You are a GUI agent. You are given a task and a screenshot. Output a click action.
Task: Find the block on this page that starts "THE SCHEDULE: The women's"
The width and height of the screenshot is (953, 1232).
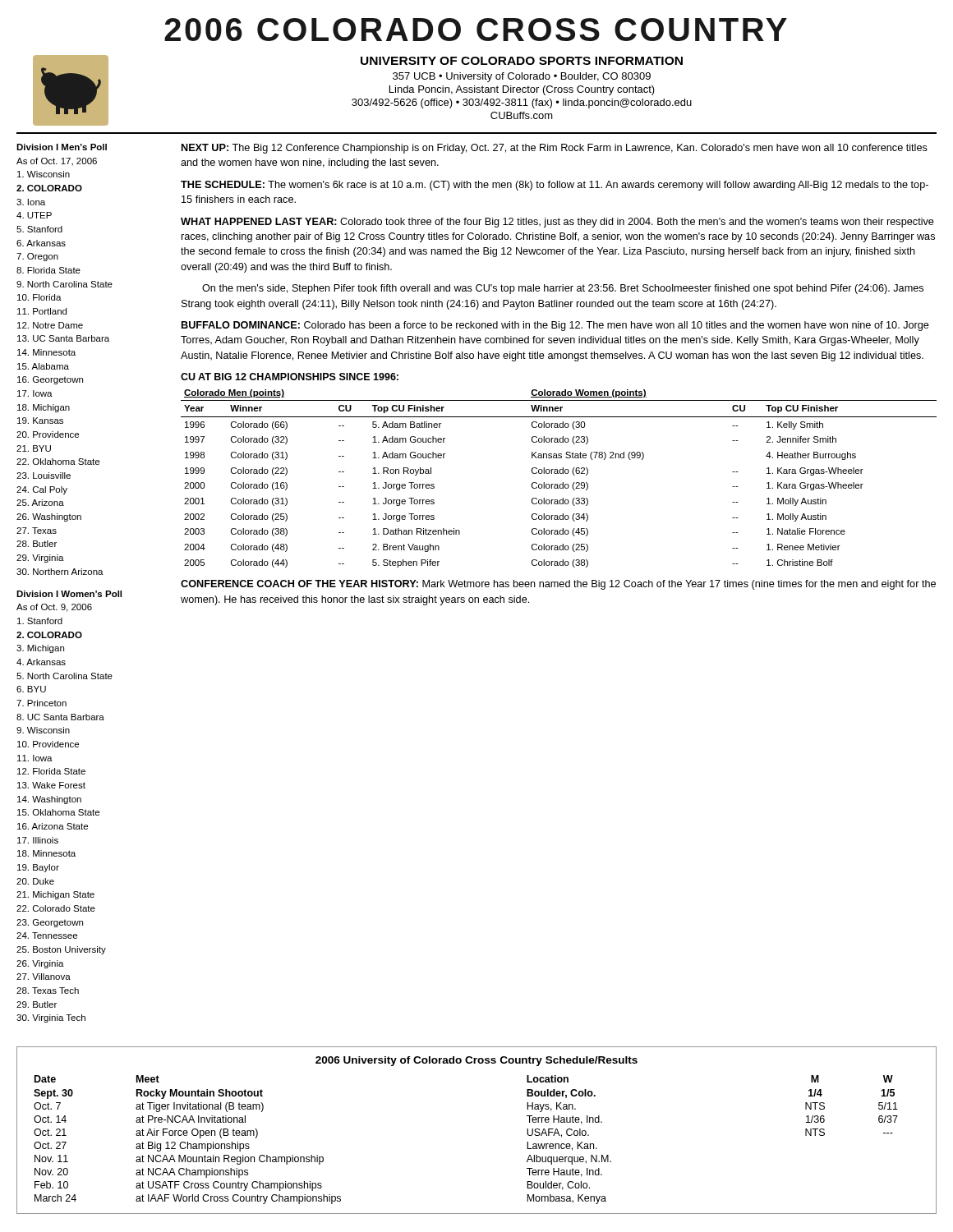(x=559, y=192)
